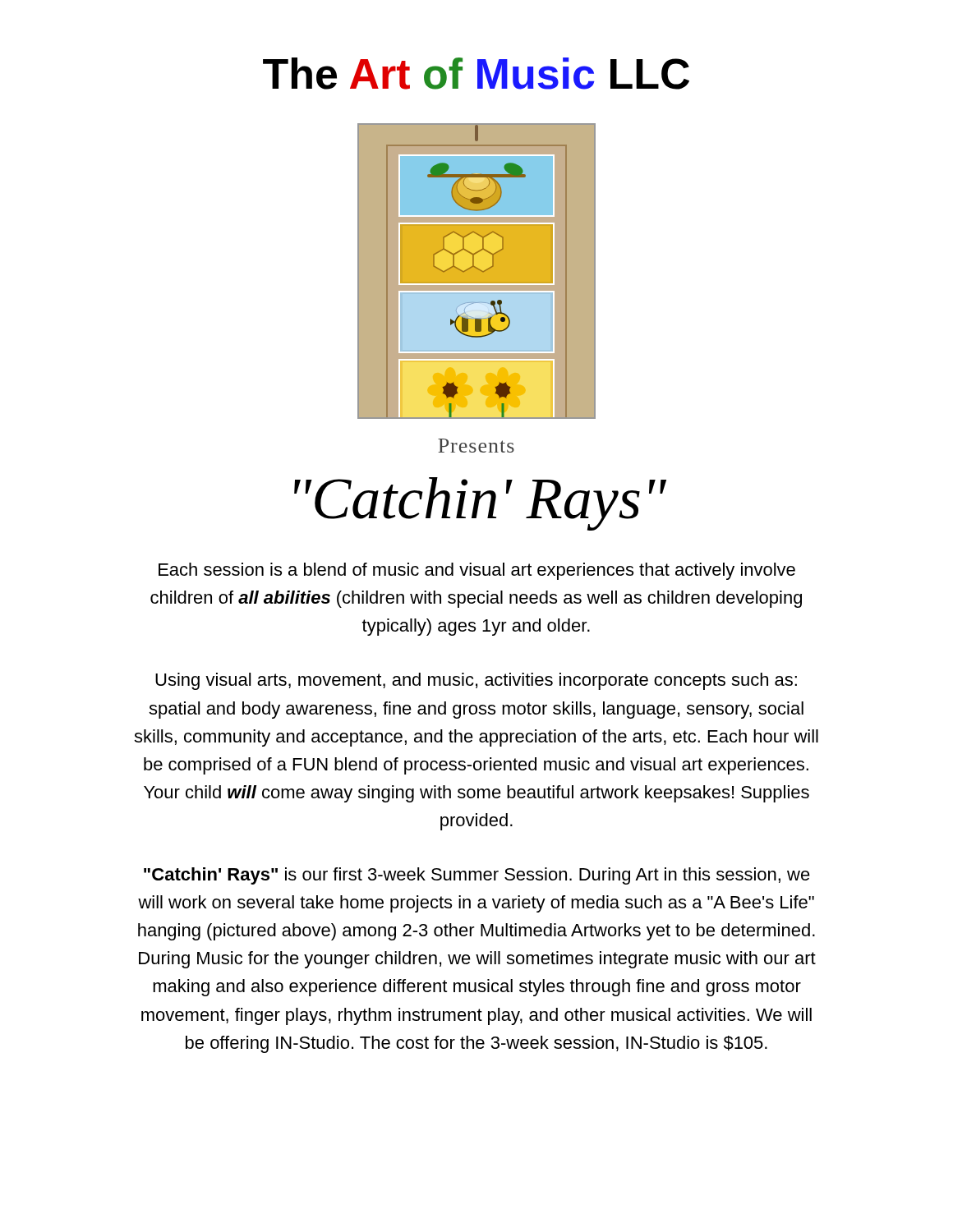953x1232 pixels.
Task: Click the photo
Action: (x=476, y=271)
